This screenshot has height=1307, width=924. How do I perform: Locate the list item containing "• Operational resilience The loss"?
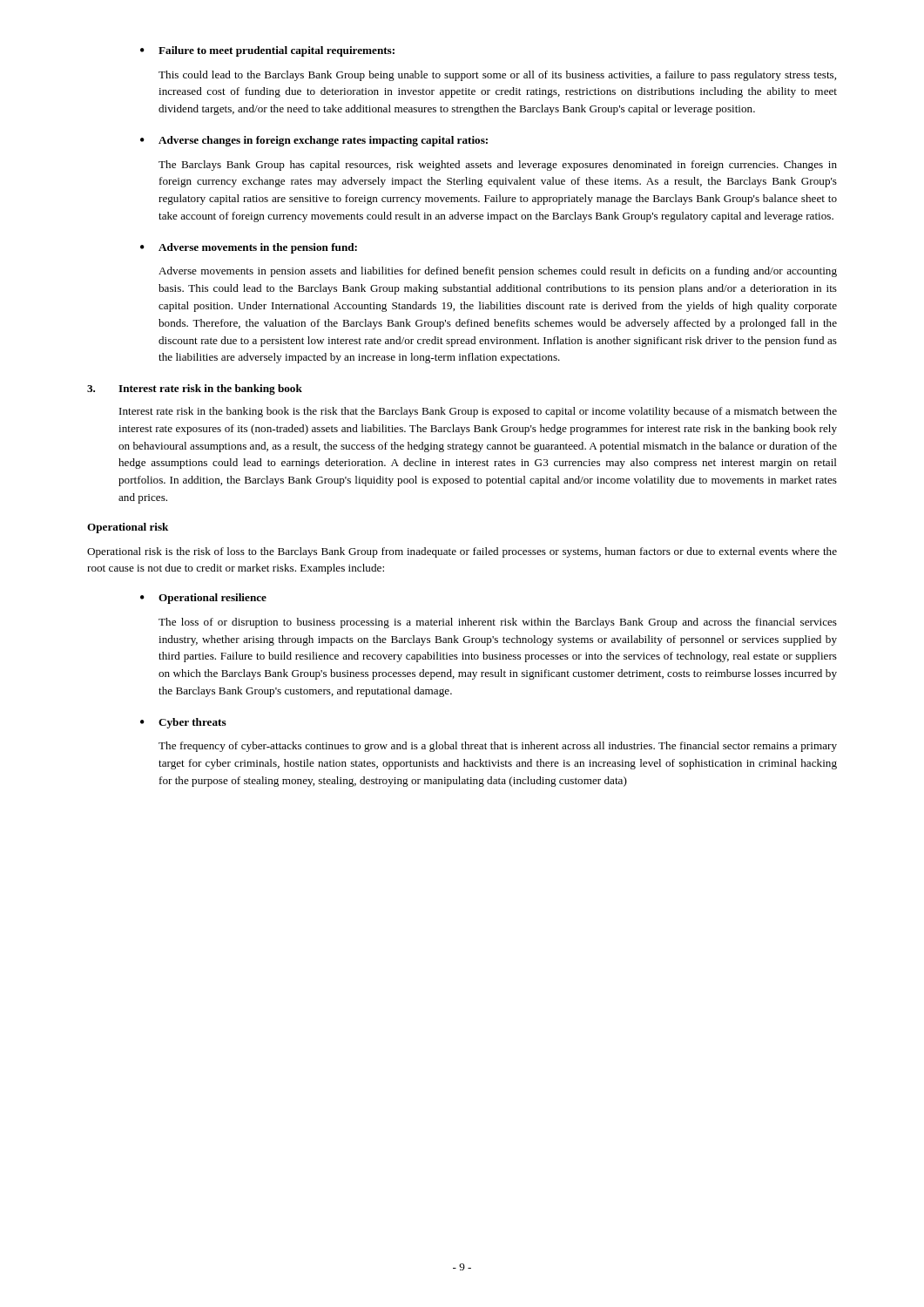click(462, 644)
